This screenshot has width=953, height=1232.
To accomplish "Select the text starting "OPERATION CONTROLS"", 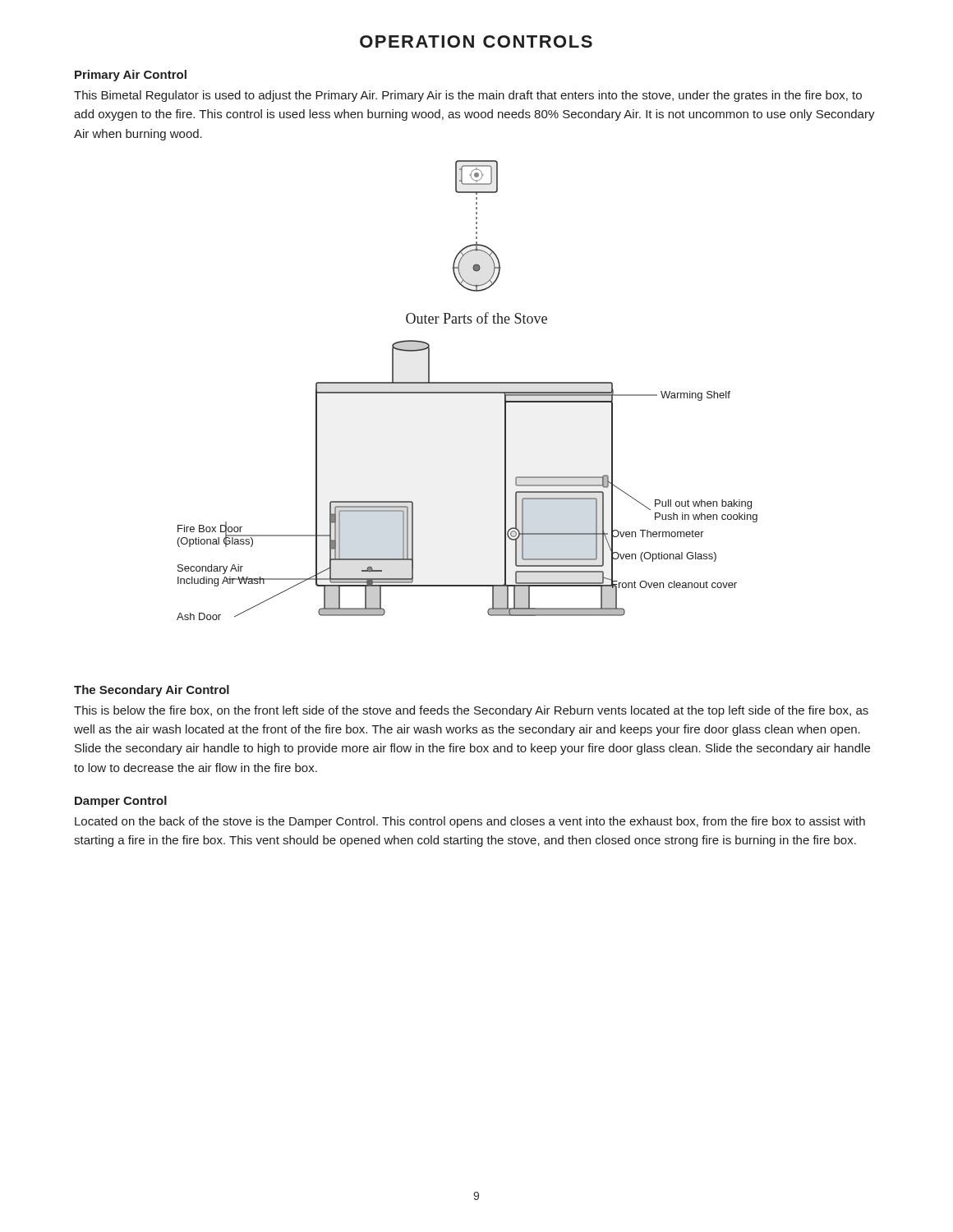I will (x=476, y=42).
